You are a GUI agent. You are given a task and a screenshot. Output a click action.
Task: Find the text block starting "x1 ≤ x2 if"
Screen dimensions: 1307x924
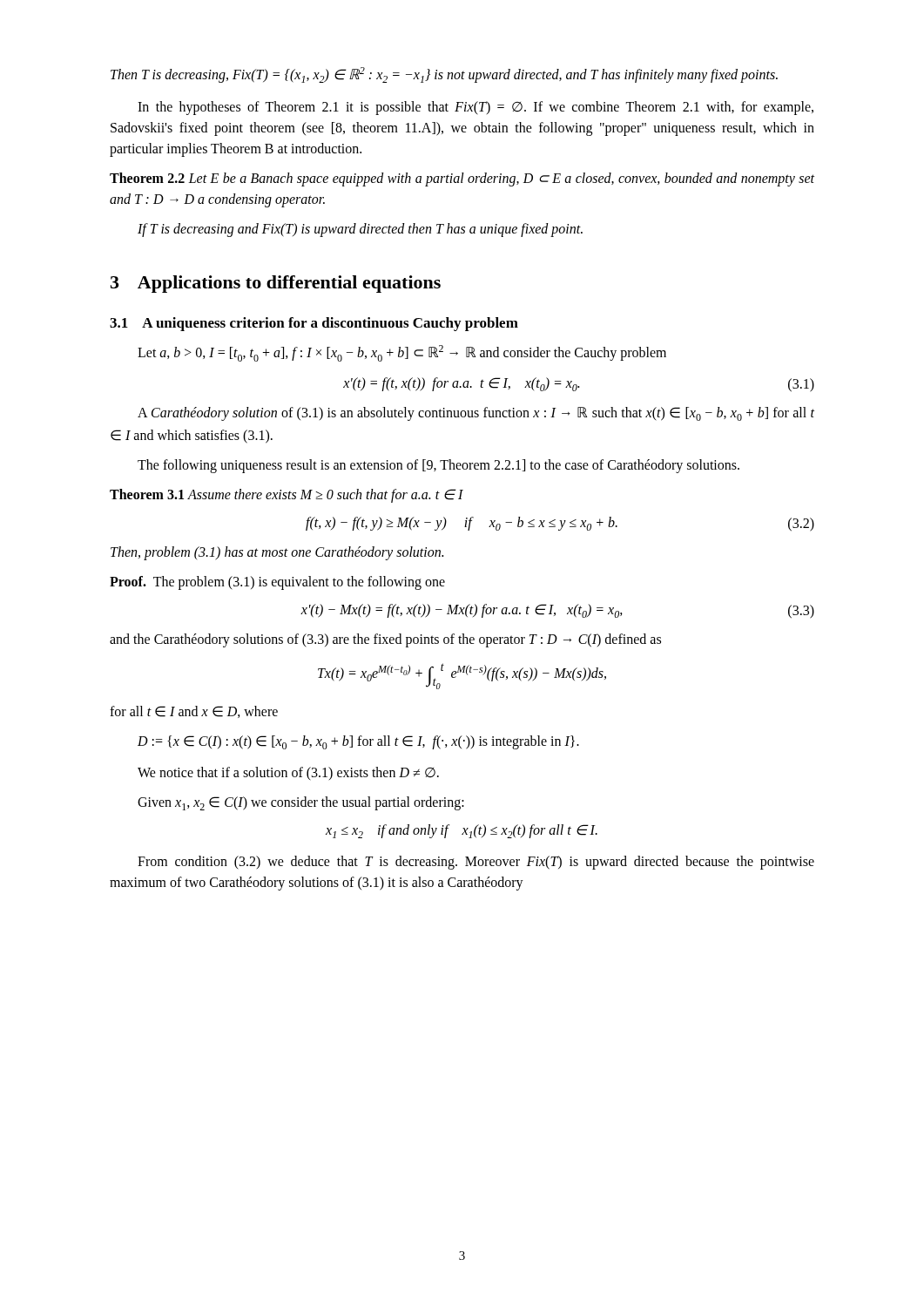coord(462,832)
